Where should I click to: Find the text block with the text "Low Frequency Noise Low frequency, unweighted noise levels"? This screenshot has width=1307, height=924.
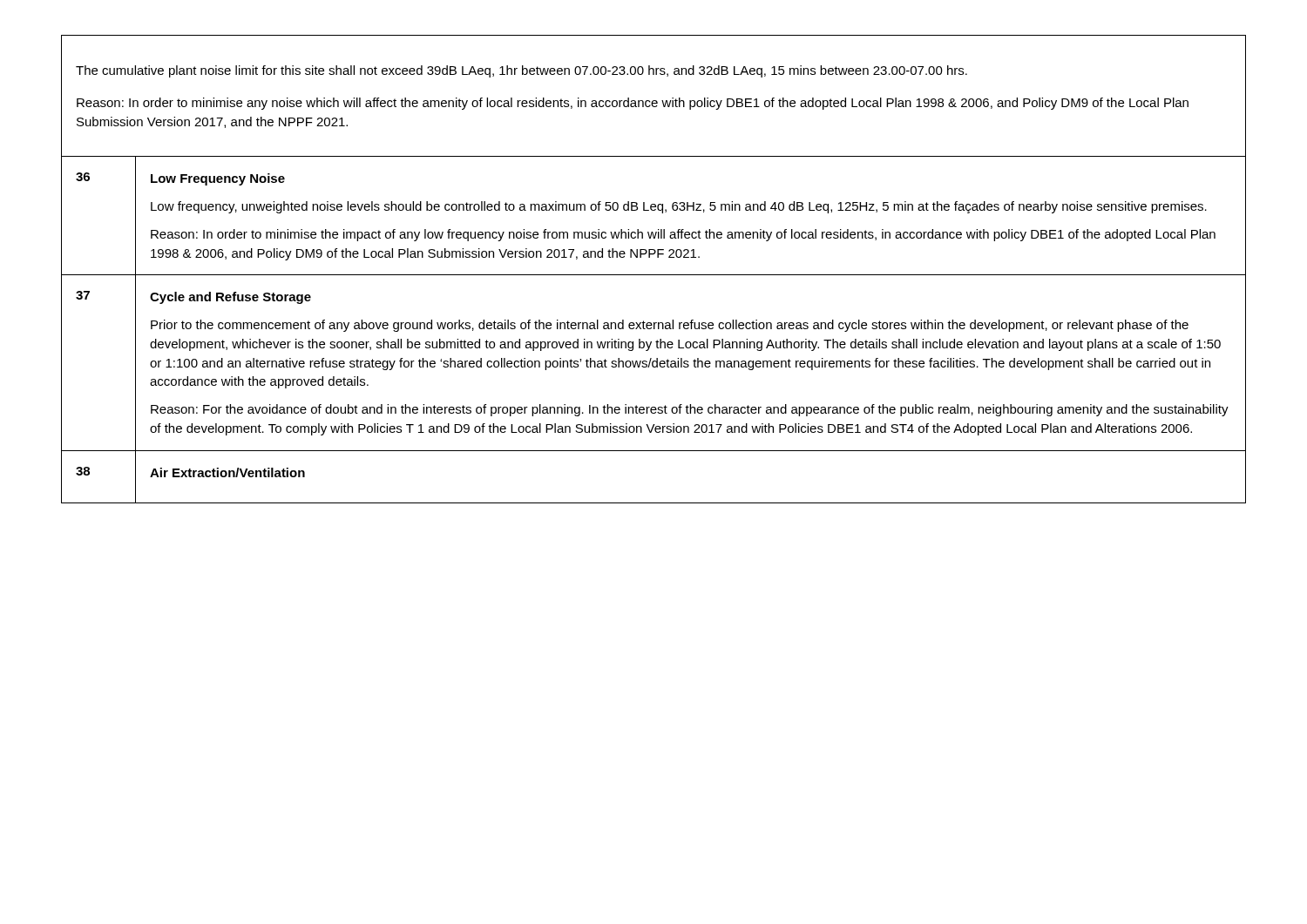click(691, 216)
